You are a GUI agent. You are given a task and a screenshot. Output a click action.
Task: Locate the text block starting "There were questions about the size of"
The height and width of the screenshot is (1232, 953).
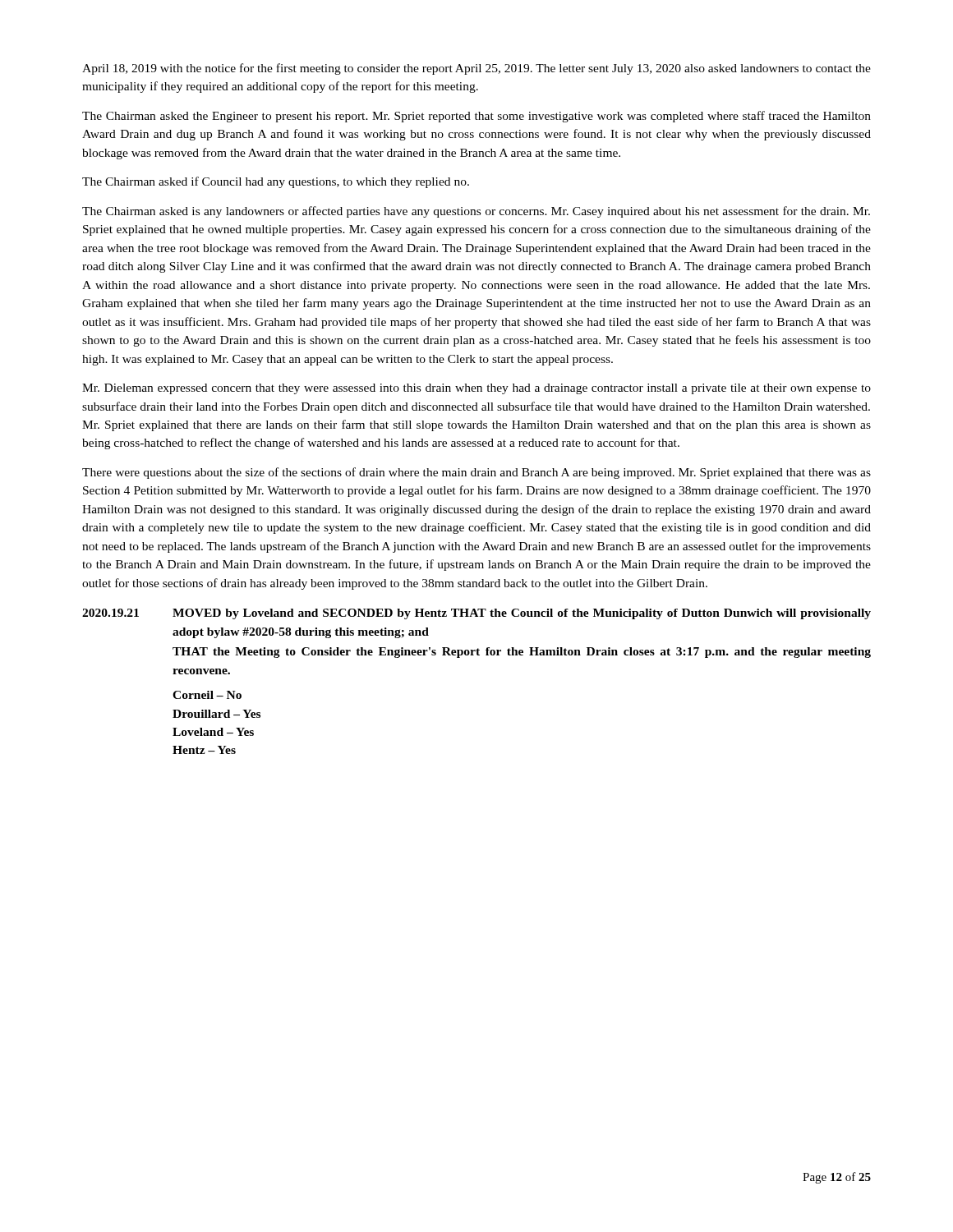coord(476,527)
